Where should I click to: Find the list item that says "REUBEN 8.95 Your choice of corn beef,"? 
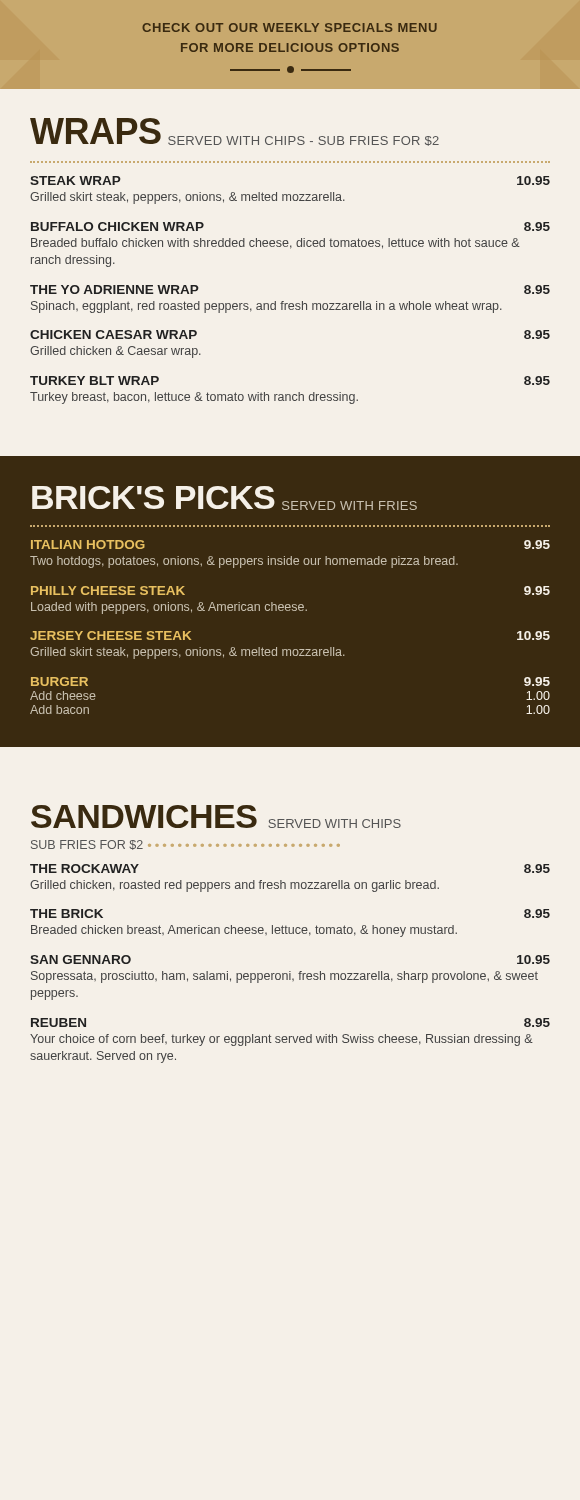(290, 1040)
